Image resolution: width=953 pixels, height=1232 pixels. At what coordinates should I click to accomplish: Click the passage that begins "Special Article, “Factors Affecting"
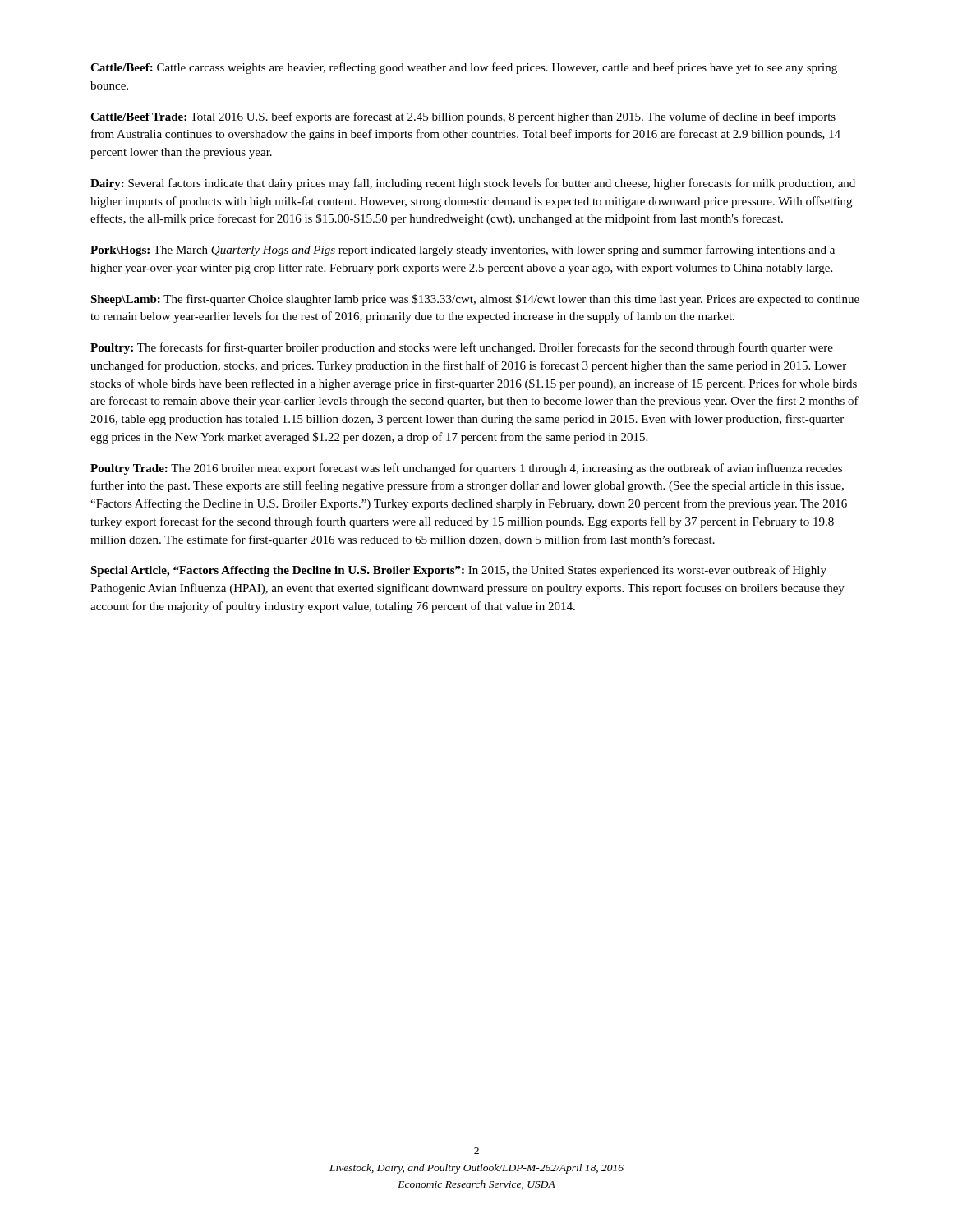click(467, 588)
